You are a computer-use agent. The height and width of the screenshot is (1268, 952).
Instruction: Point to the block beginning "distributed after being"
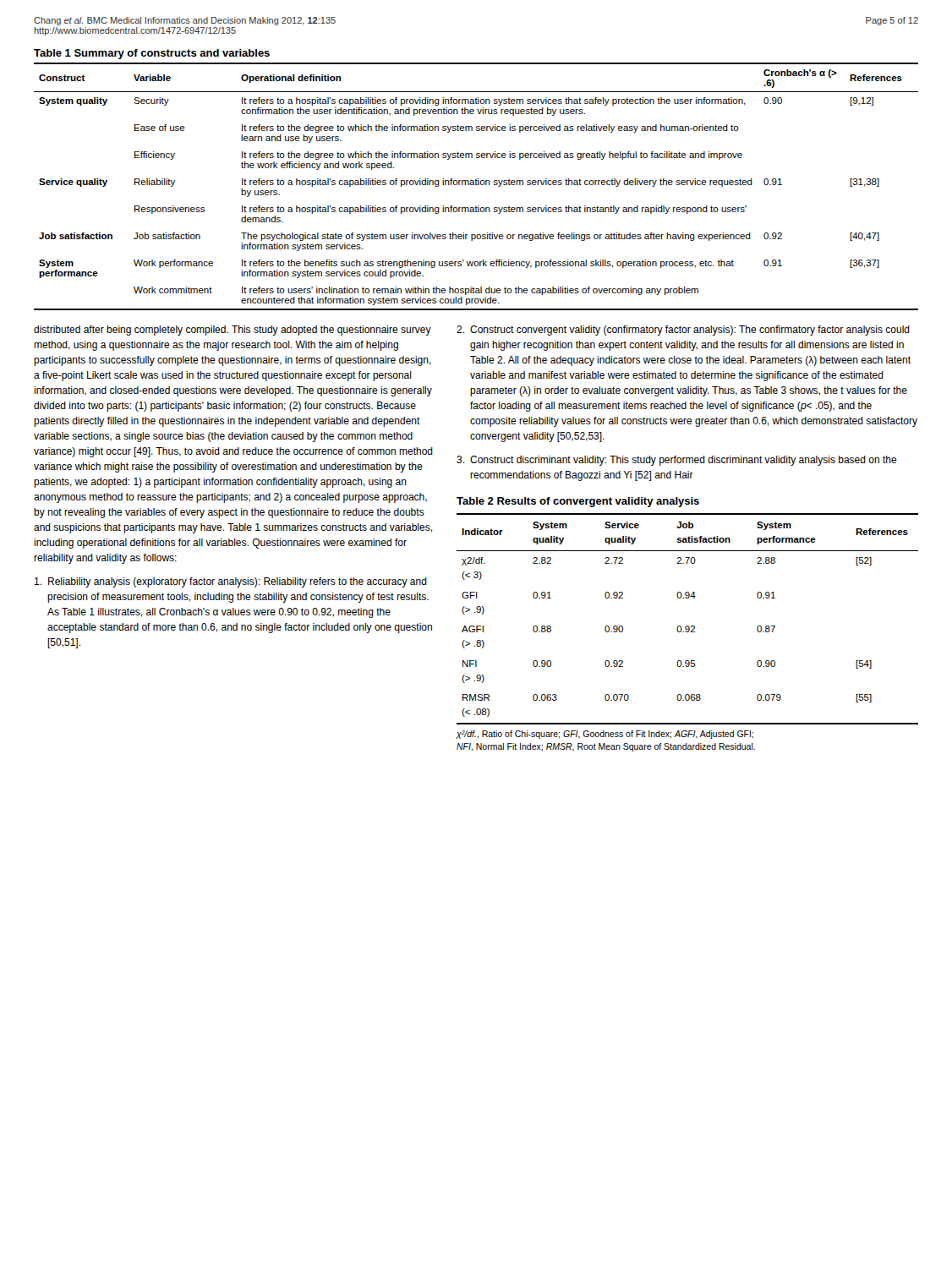coord(233,444)
